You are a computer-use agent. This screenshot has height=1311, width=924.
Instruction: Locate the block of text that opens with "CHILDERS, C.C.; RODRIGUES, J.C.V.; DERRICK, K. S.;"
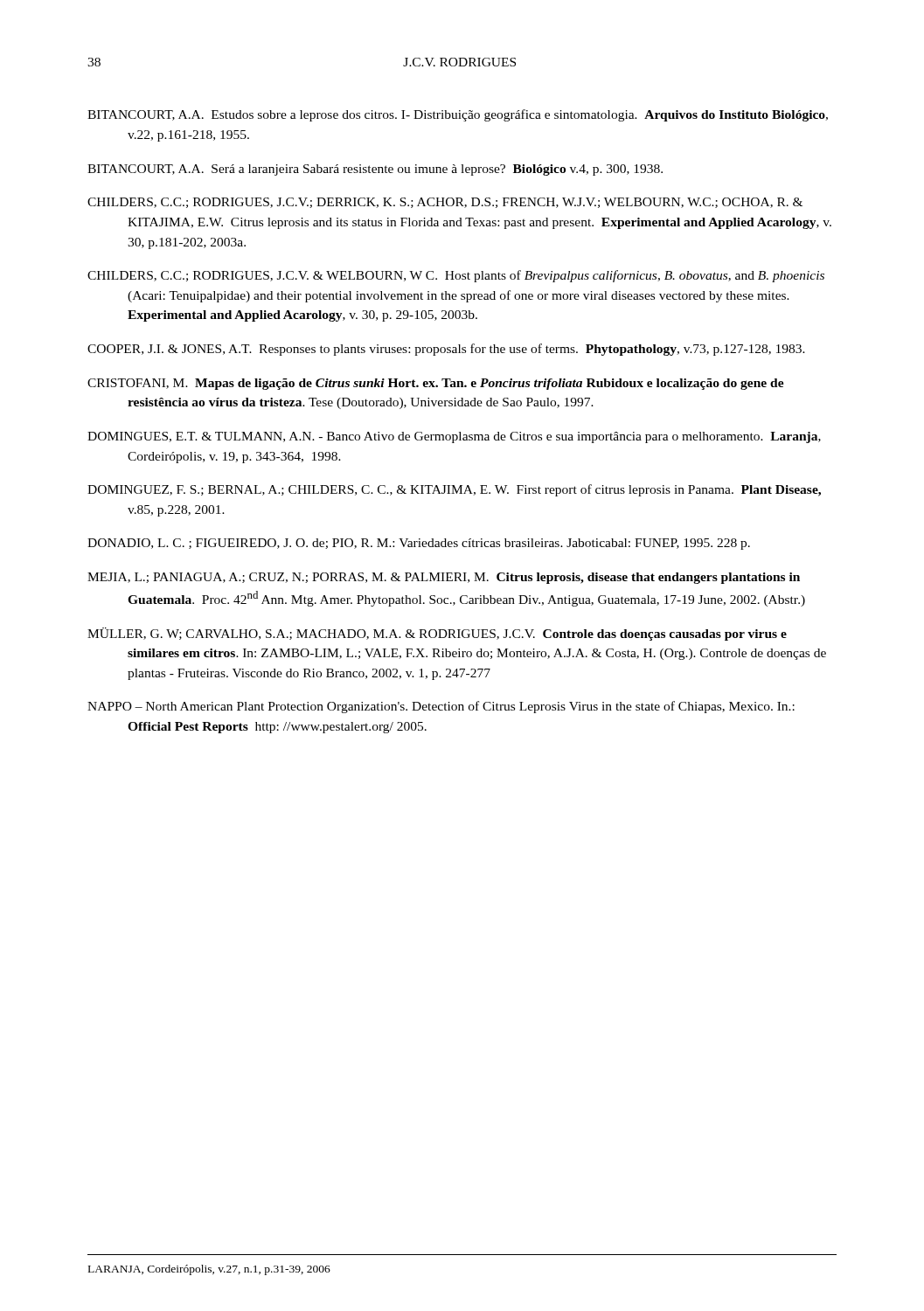tap(460, 221)
